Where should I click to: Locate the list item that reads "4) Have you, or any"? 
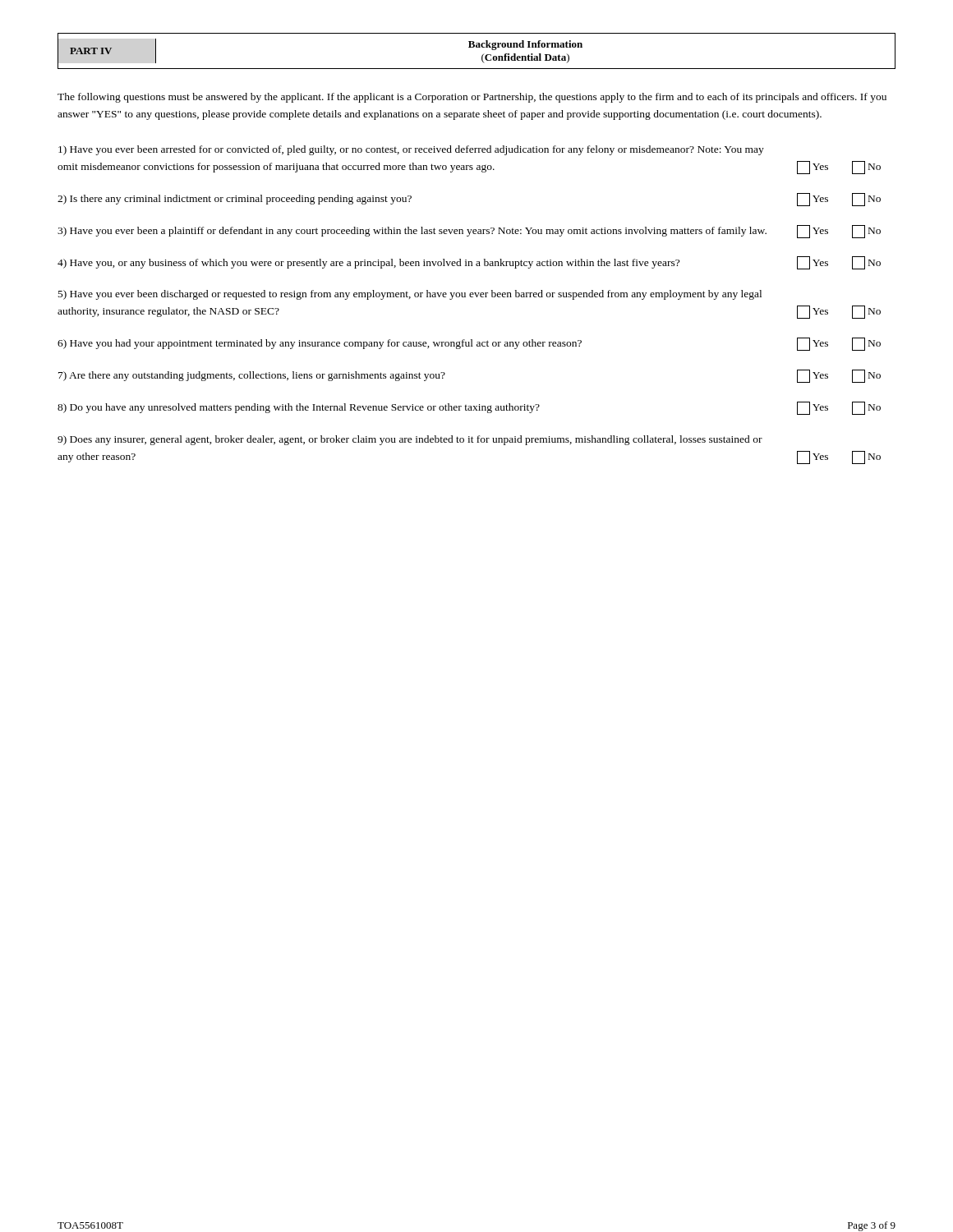click(x=476, y=263)
